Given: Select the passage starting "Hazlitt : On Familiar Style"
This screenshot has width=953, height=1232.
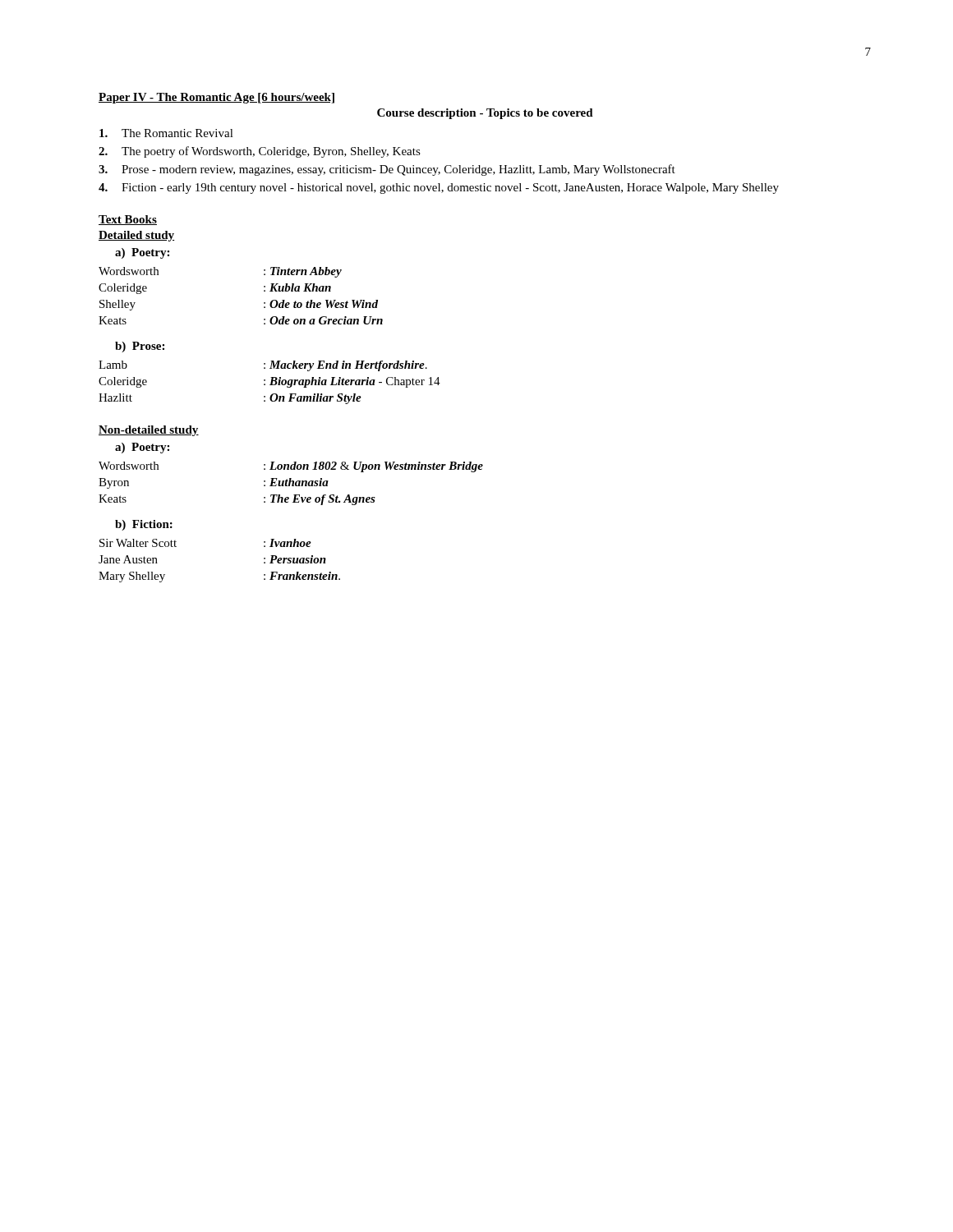Looking at the screenshot, I should tap(115, 399).
